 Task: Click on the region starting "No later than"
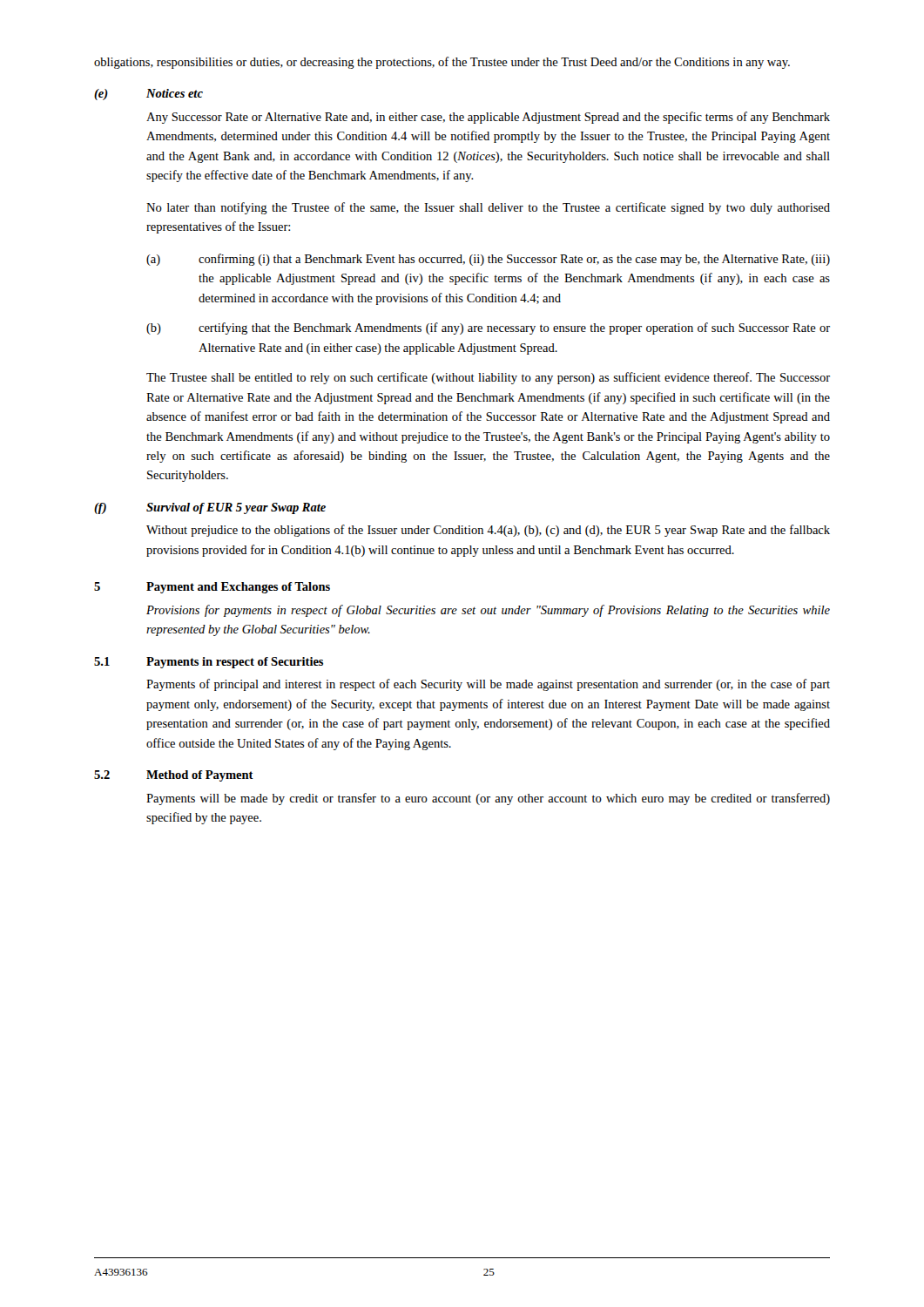coord(488,217)
